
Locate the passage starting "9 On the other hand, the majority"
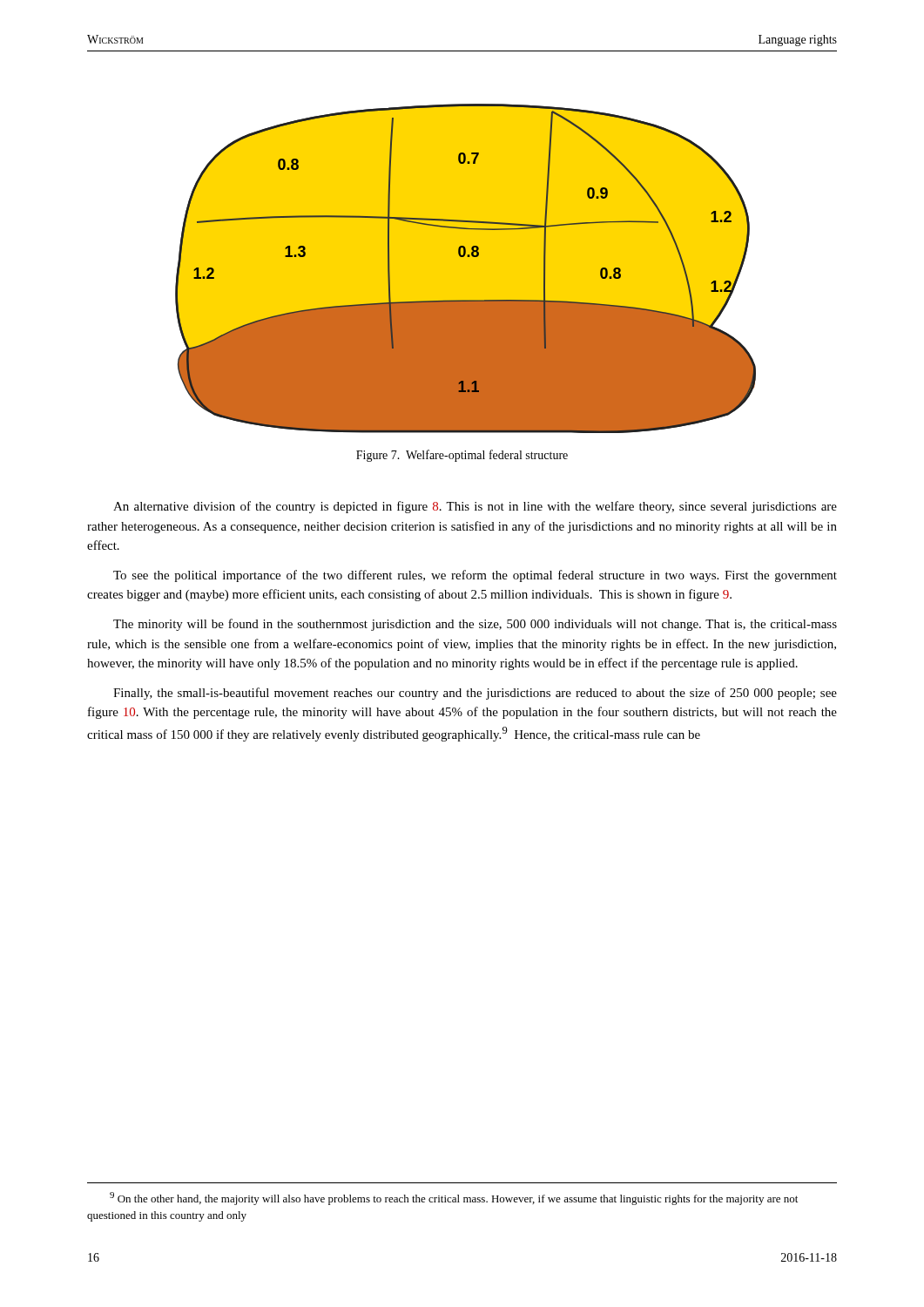click(x=462, y=1206)
